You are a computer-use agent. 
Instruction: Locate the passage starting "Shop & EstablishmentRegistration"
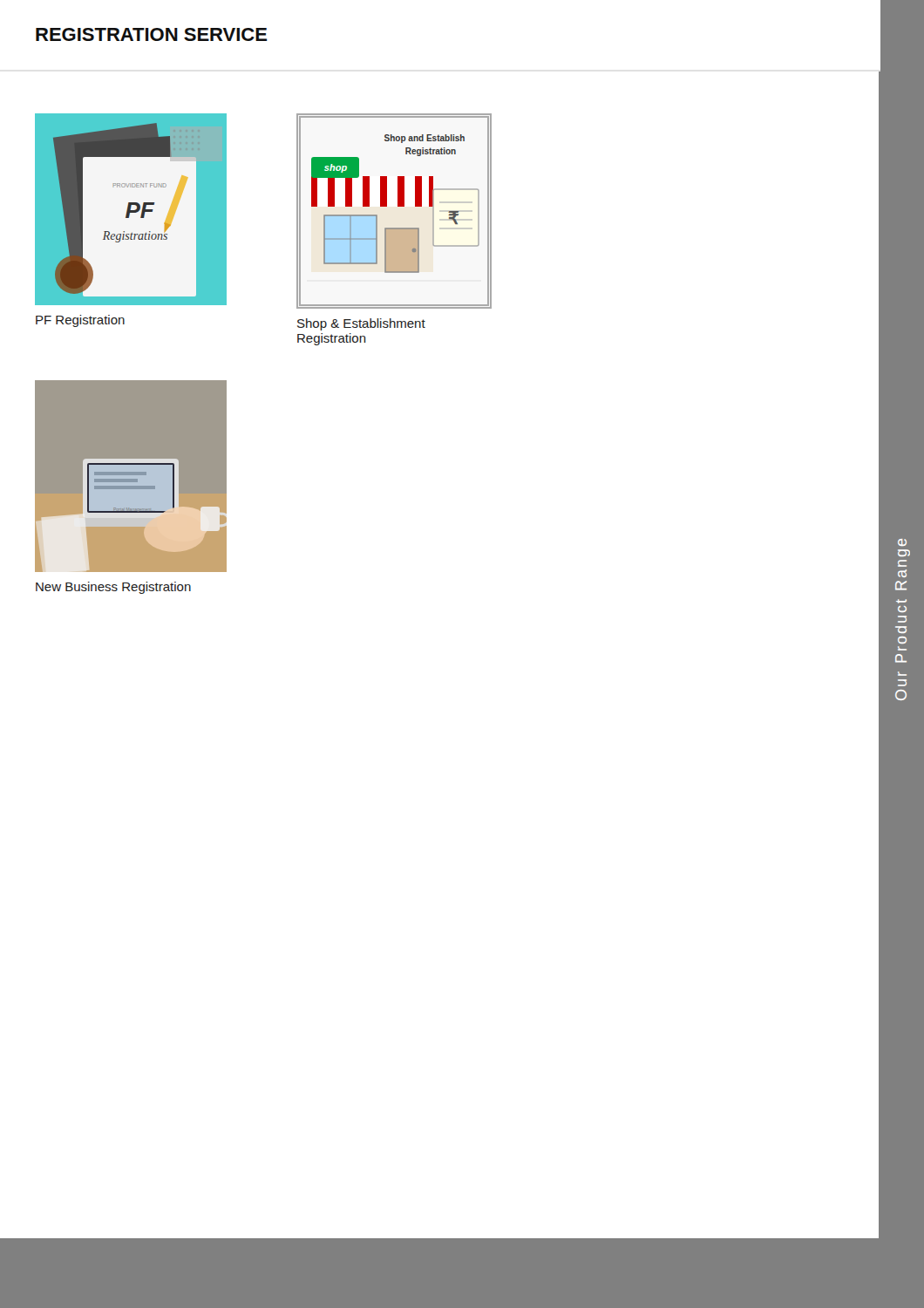(x=361, y=330)
